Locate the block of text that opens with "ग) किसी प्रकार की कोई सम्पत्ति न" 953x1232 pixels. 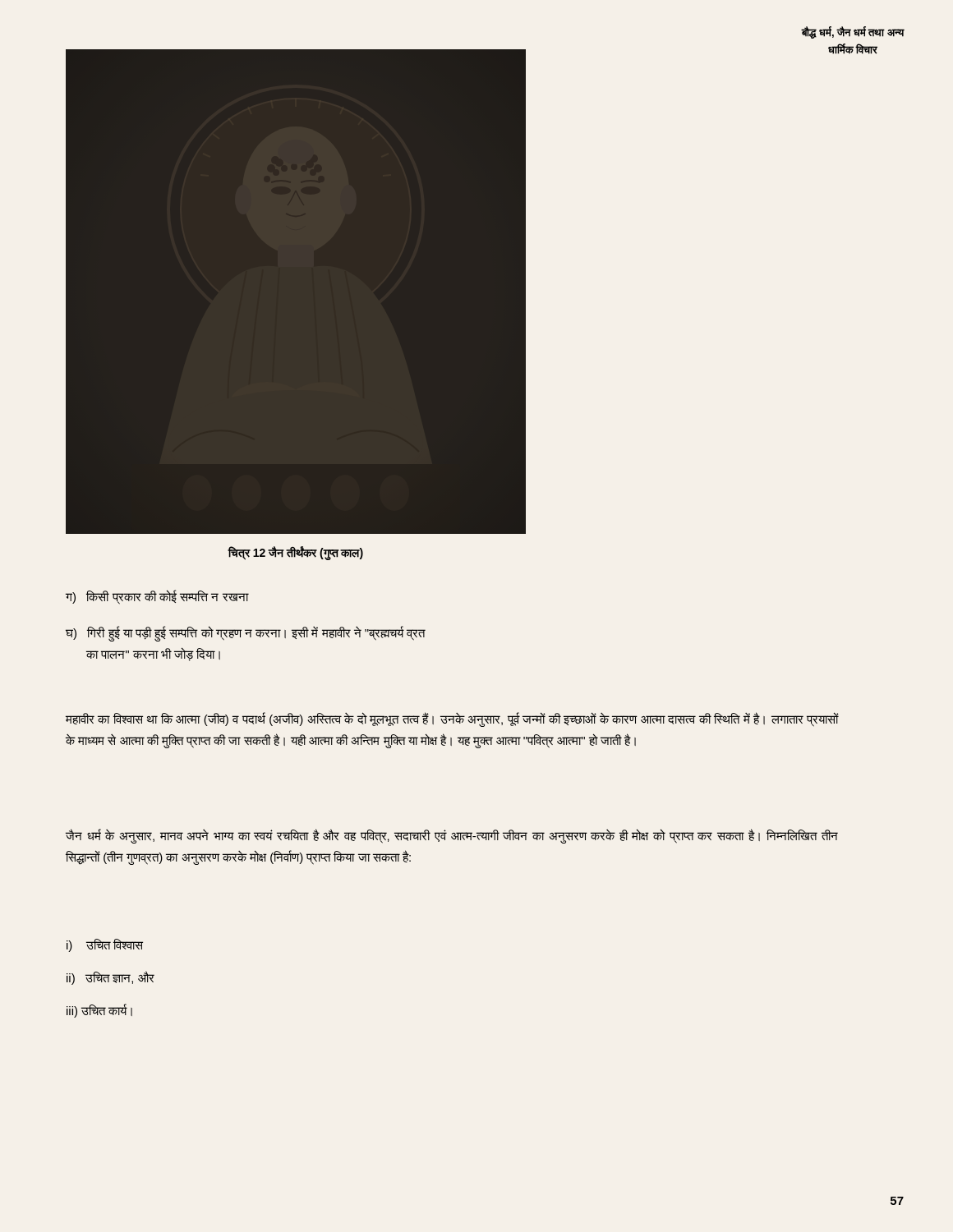157,597
